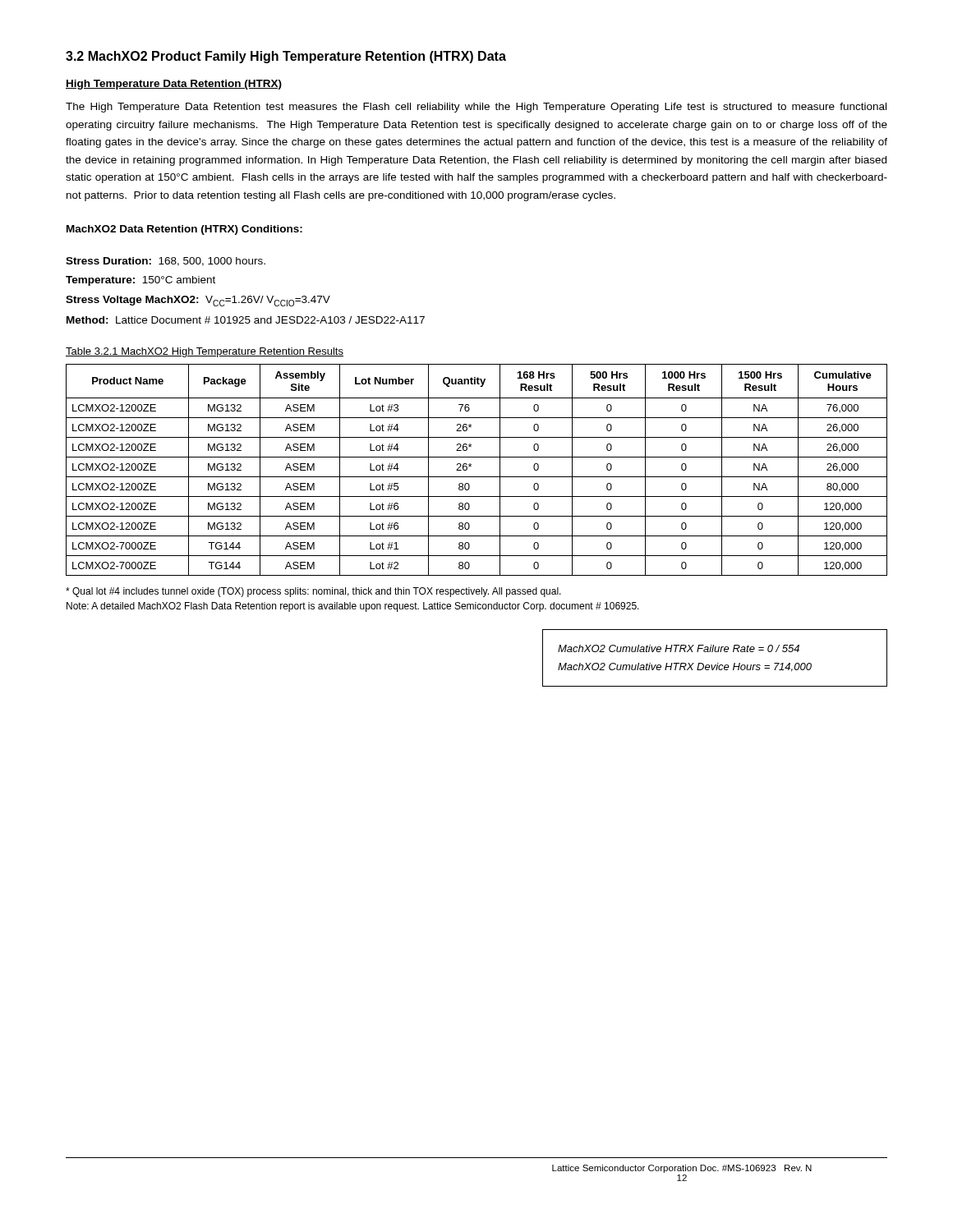The image size is (953, 1232).
Task: Click the passage that begins "Method: Lattice Document"
Action: pyautogui.click(x=245, y=320)
